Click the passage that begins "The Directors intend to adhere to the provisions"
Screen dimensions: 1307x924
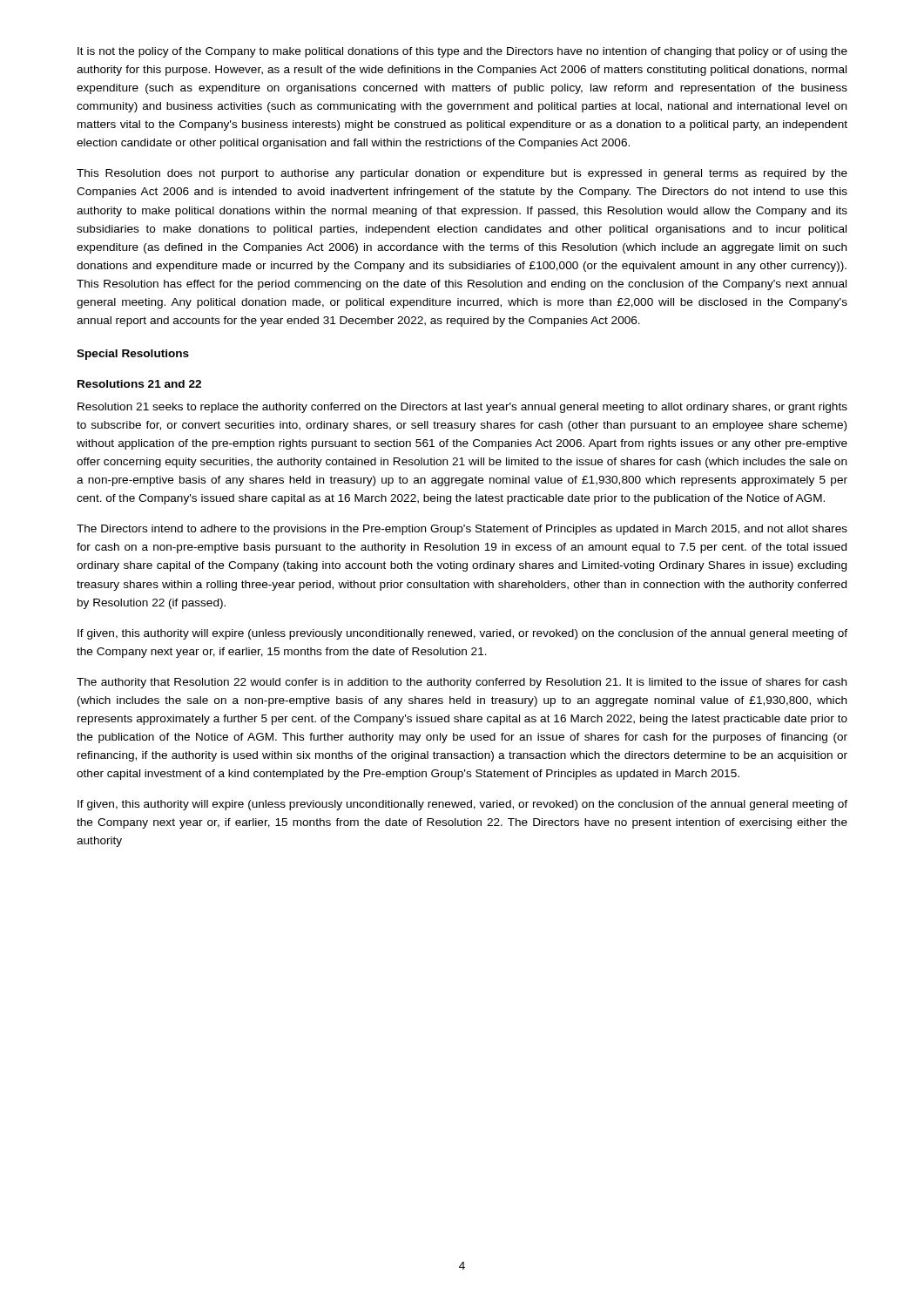(x=462, y=565)
